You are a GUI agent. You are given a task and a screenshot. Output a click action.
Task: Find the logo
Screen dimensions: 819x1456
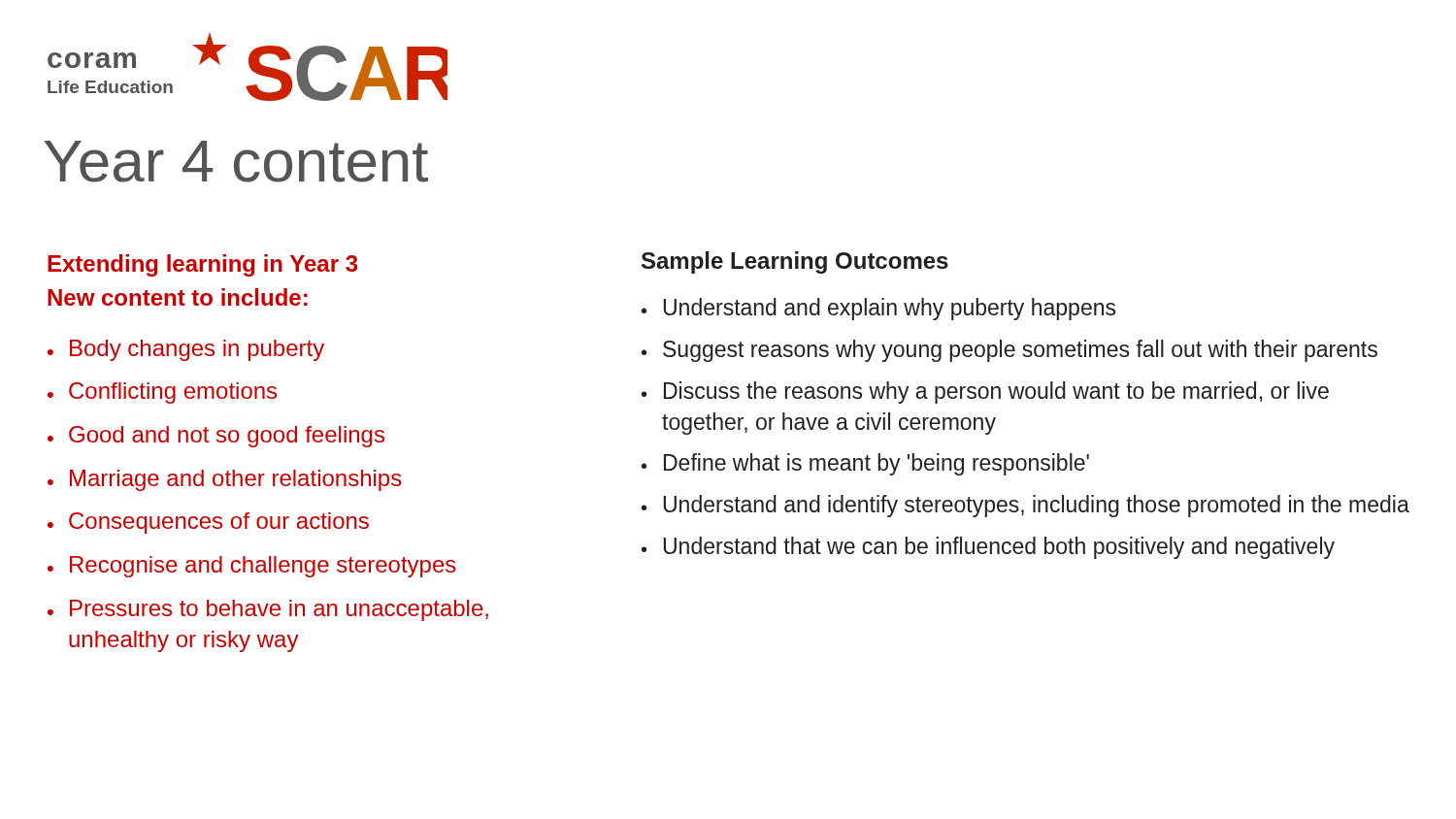click(x=247, y=71)
